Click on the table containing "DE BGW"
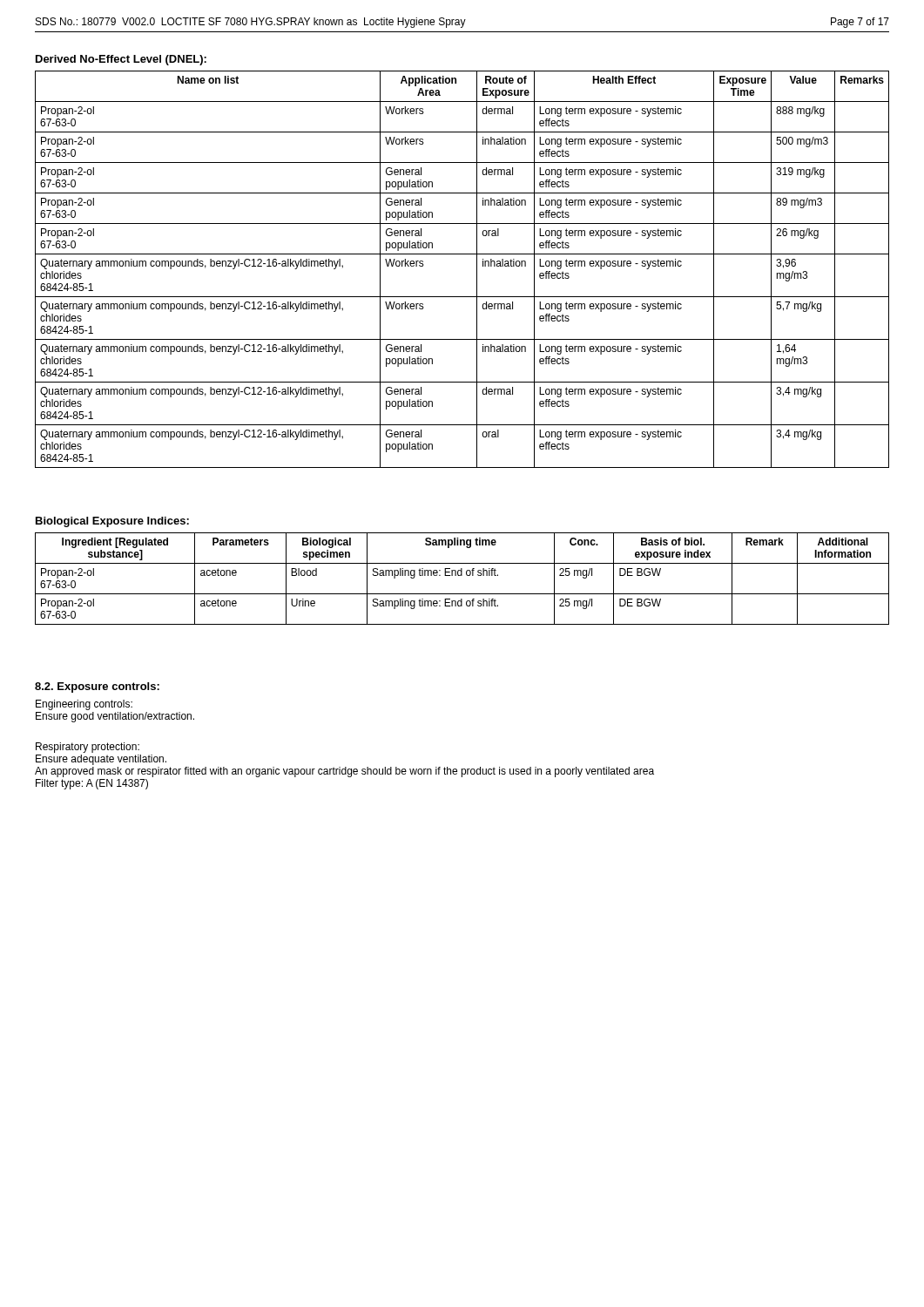Viewport: 924px width, 1307px height. click(462, 579)
